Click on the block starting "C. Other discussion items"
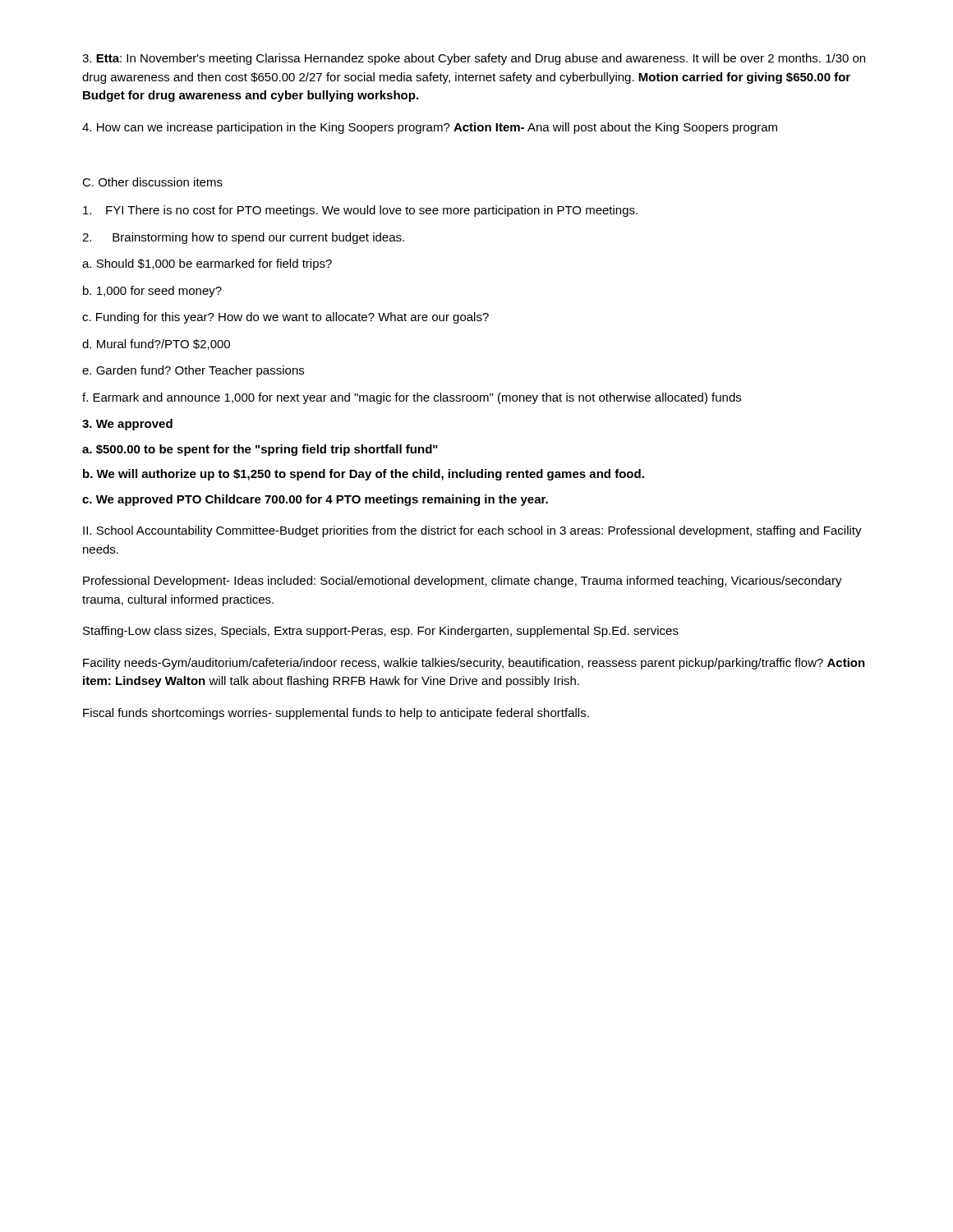 pos(152,182)
